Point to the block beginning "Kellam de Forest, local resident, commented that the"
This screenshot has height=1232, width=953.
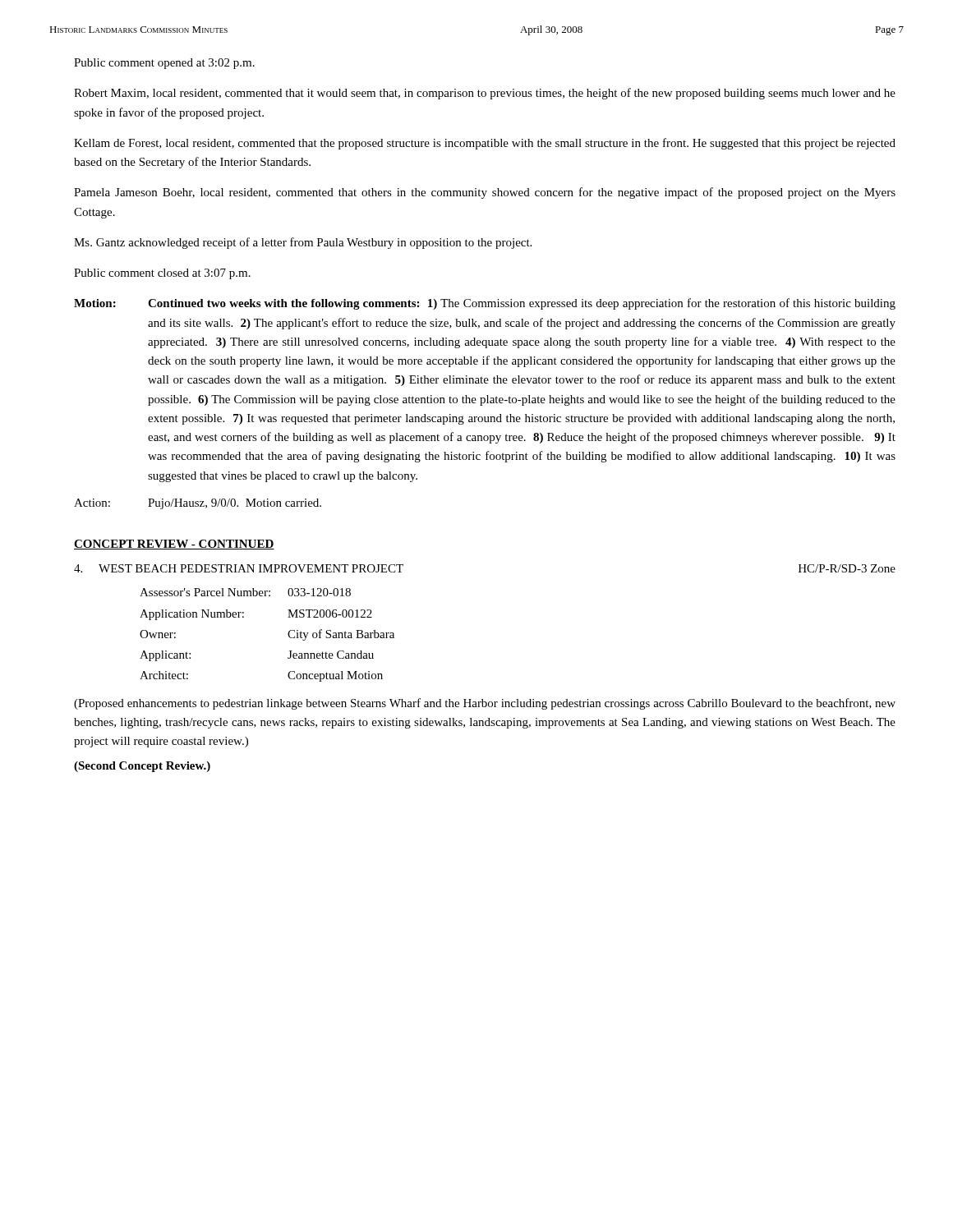click(485, 152)
